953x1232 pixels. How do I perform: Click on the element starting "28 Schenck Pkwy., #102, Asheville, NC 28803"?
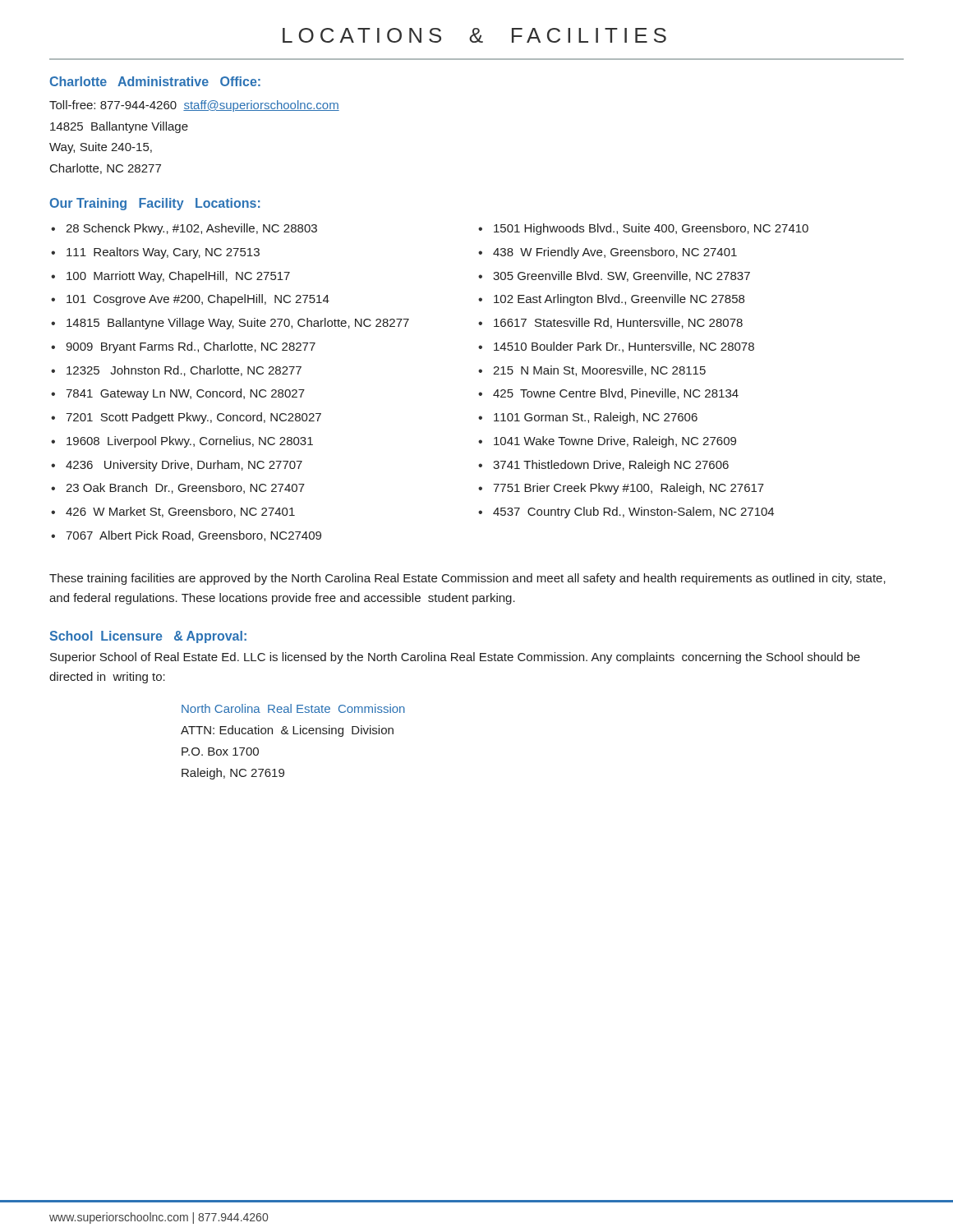click(x=192, y=228)
